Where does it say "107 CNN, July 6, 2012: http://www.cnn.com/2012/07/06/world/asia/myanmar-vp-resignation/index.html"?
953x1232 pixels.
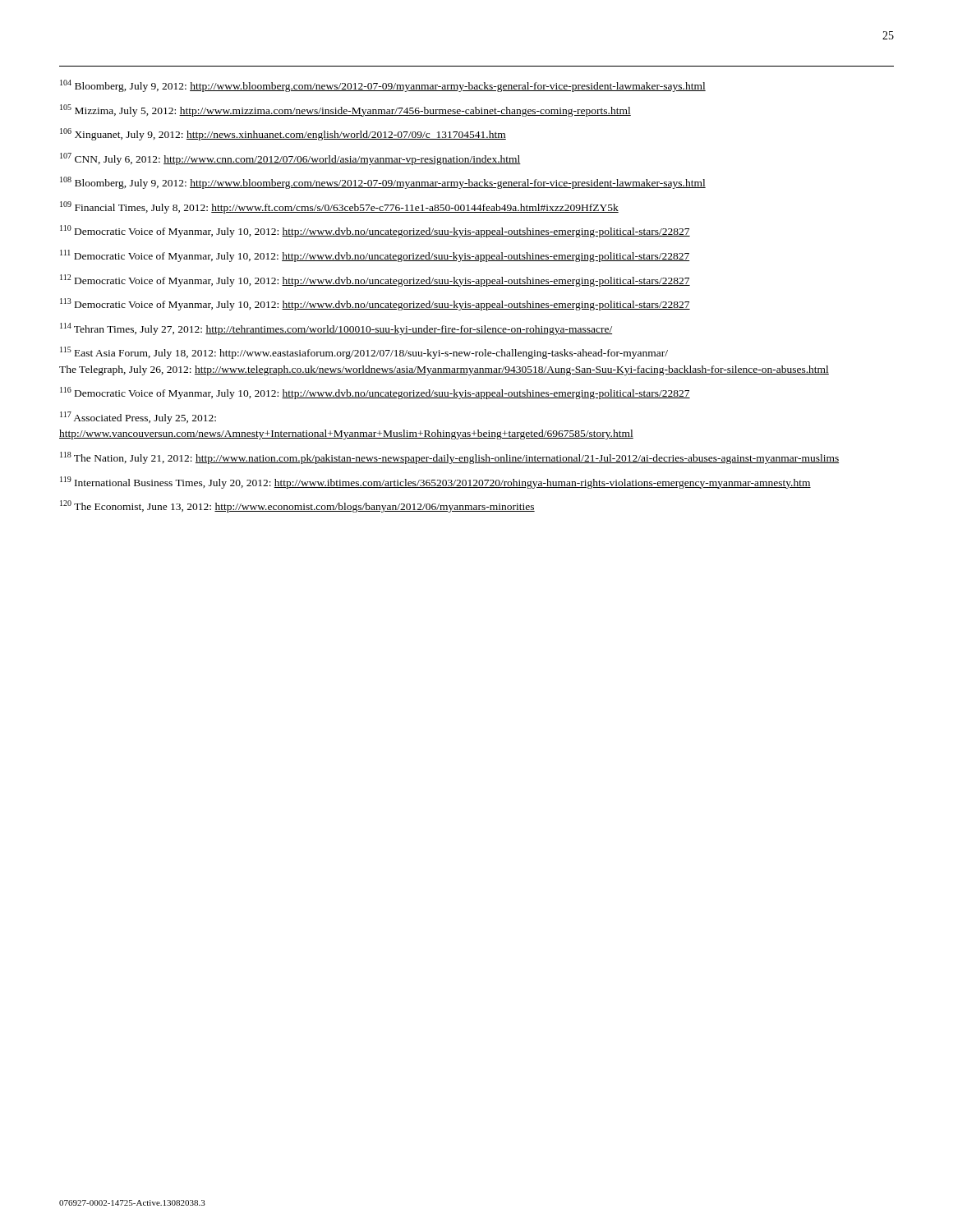[290, 158]
